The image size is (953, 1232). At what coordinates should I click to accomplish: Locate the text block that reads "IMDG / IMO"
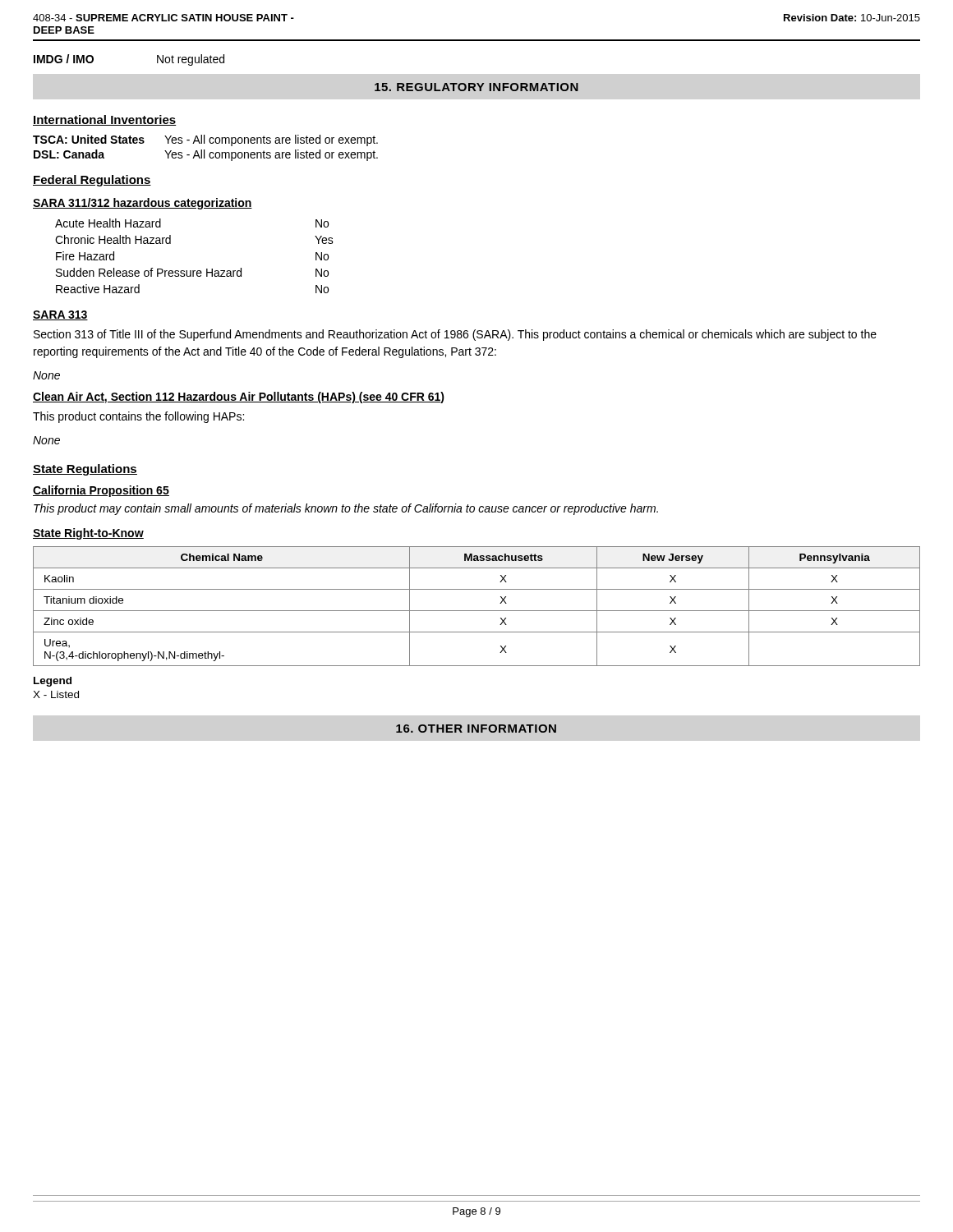click(67, 60)
